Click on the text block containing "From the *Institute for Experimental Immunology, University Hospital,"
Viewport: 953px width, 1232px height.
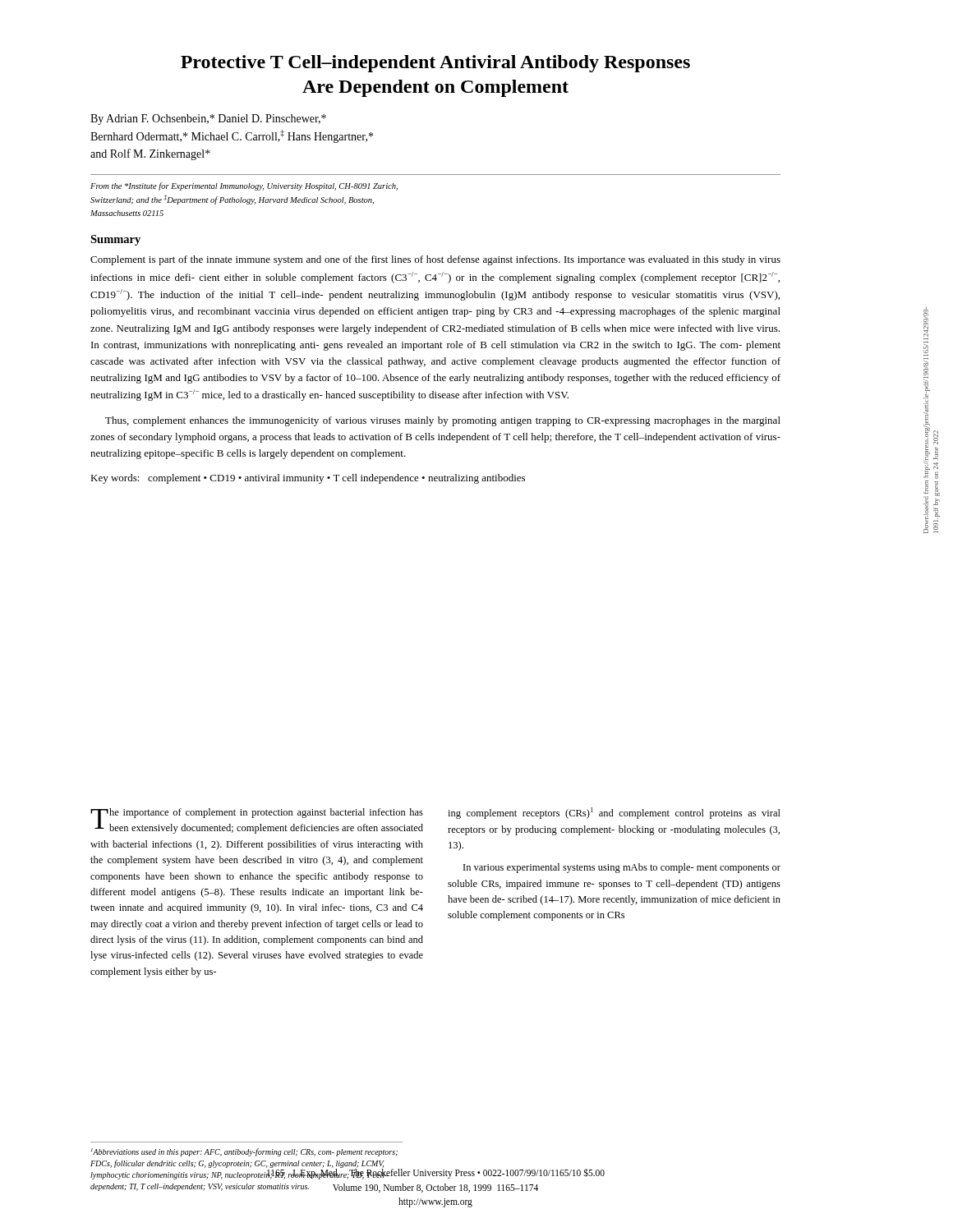tap(244, 199)
